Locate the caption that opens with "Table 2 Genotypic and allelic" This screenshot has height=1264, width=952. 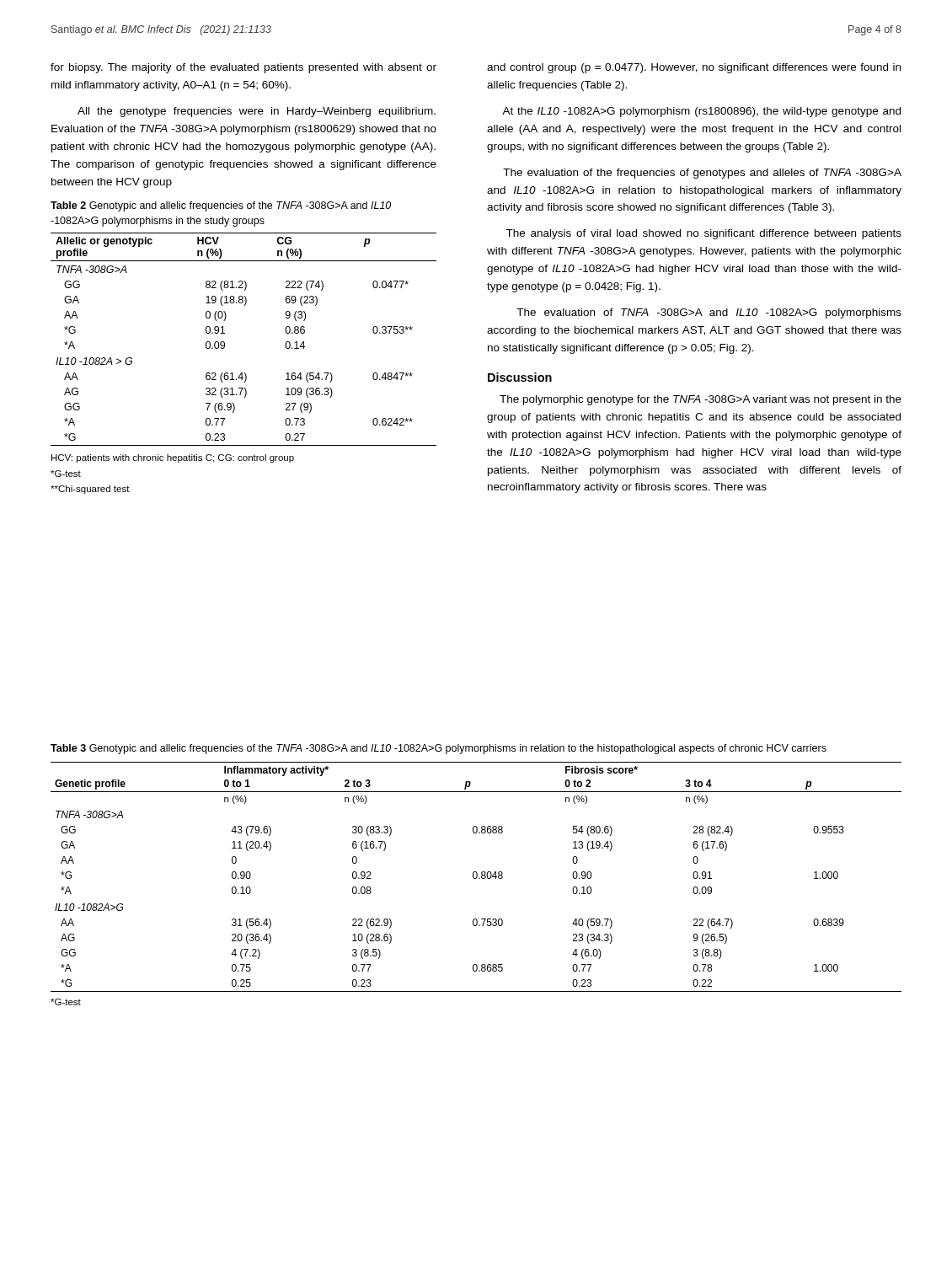click(221, 213)
